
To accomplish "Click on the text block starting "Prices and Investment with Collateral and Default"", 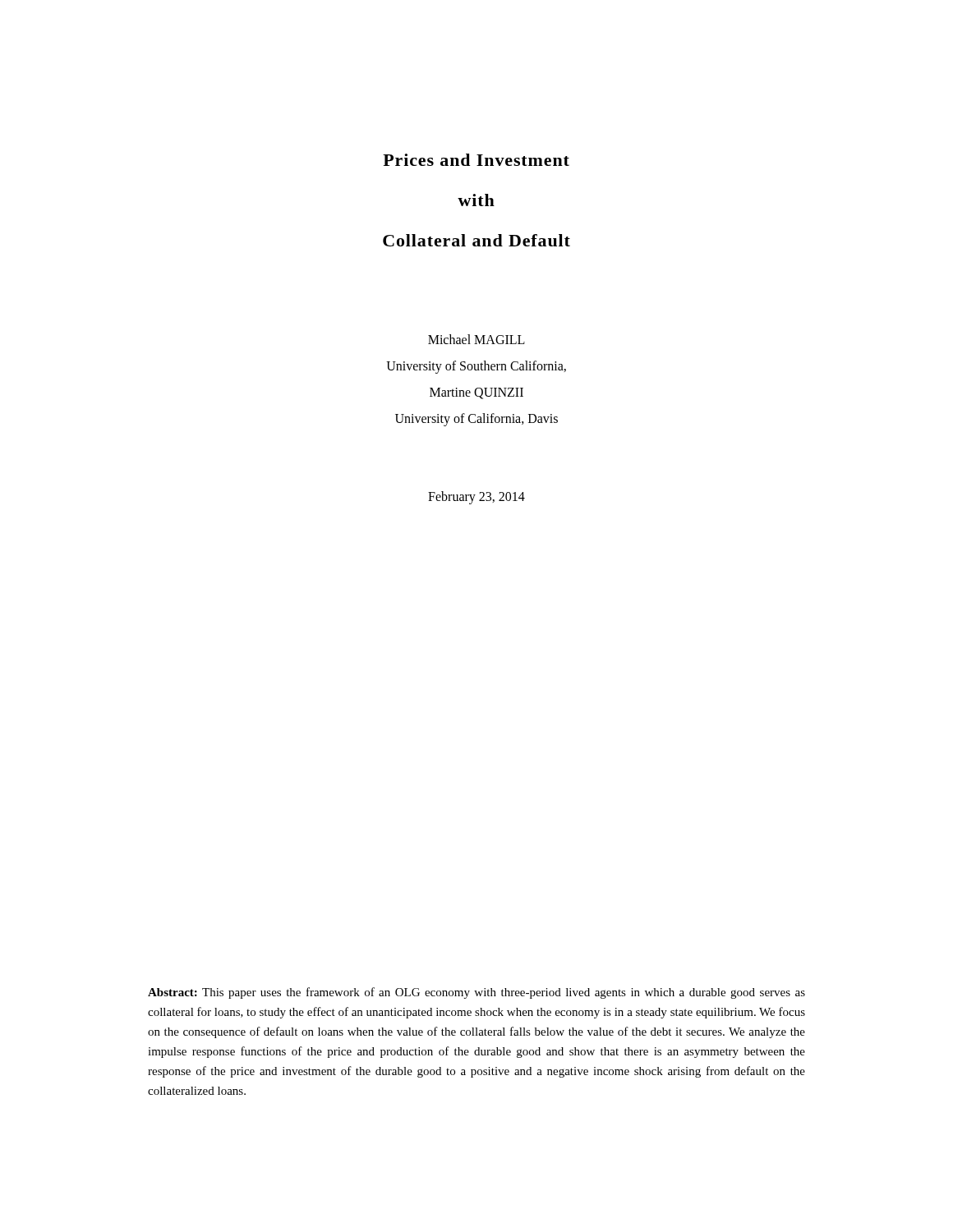I will click(x=476, y=201).
